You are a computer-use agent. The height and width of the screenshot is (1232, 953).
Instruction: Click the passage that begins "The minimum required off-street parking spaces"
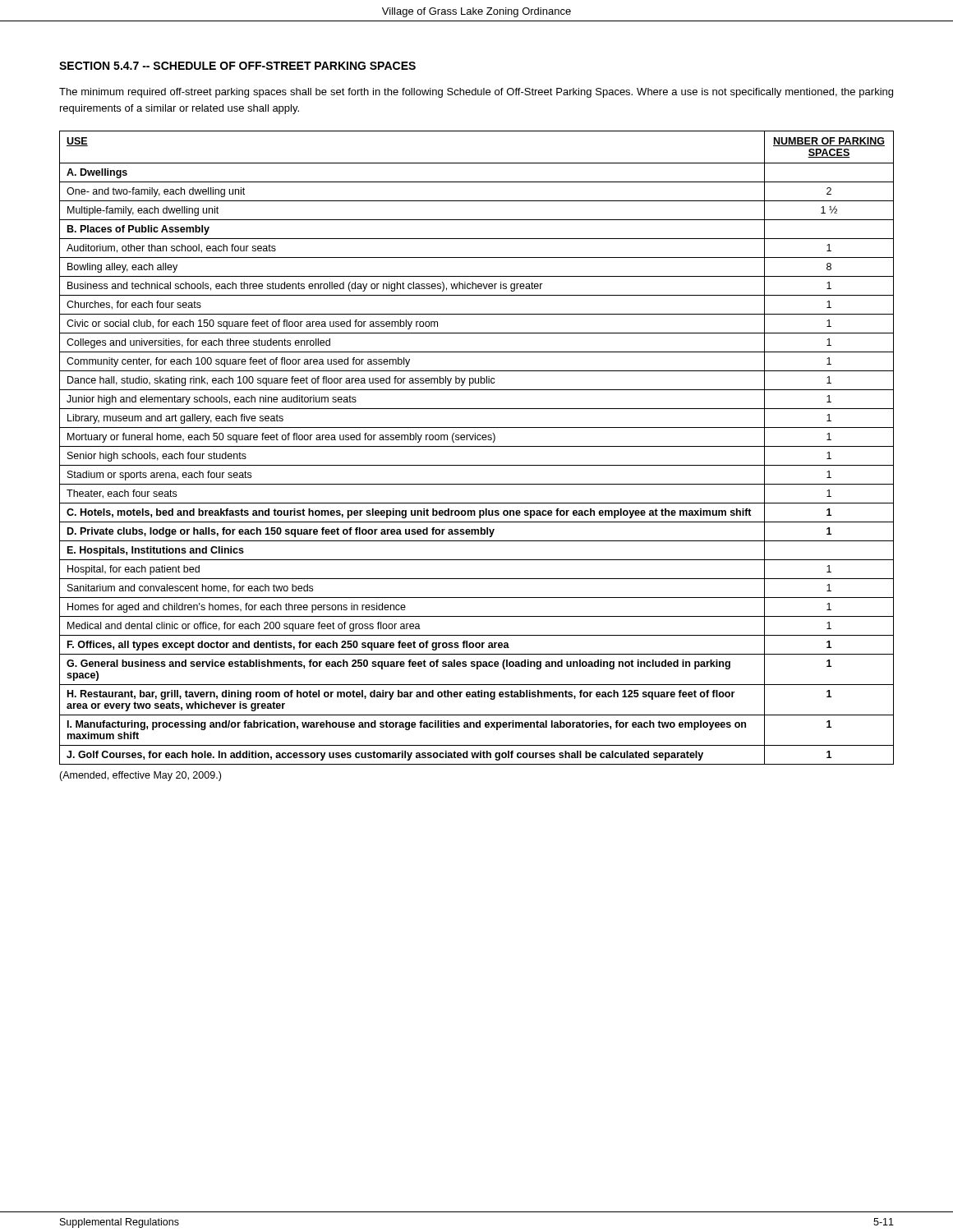(x=476, y=100)
